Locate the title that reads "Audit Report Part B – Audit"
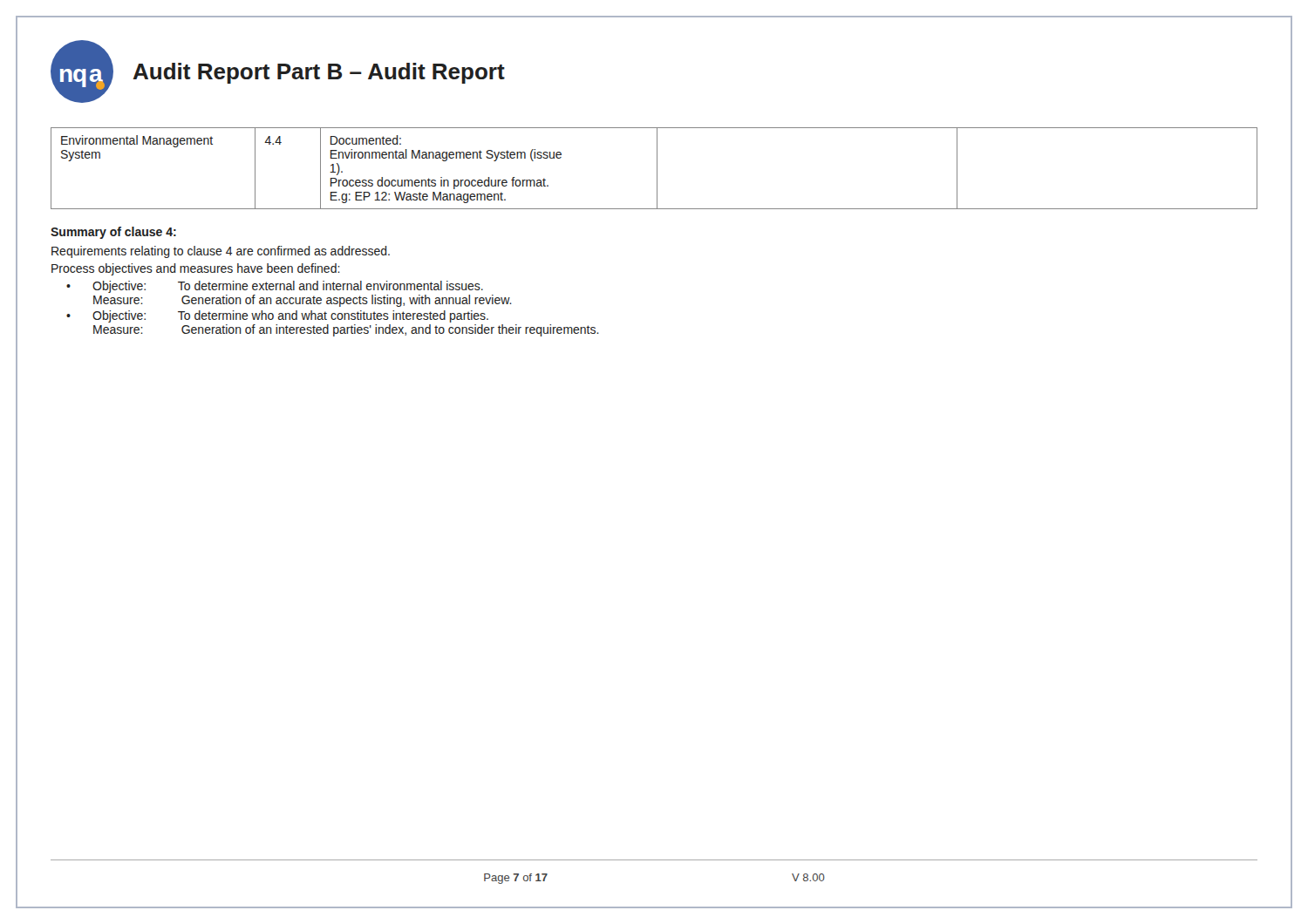The height and width of the screenshot is (924, 1308). tap(318, 71)
